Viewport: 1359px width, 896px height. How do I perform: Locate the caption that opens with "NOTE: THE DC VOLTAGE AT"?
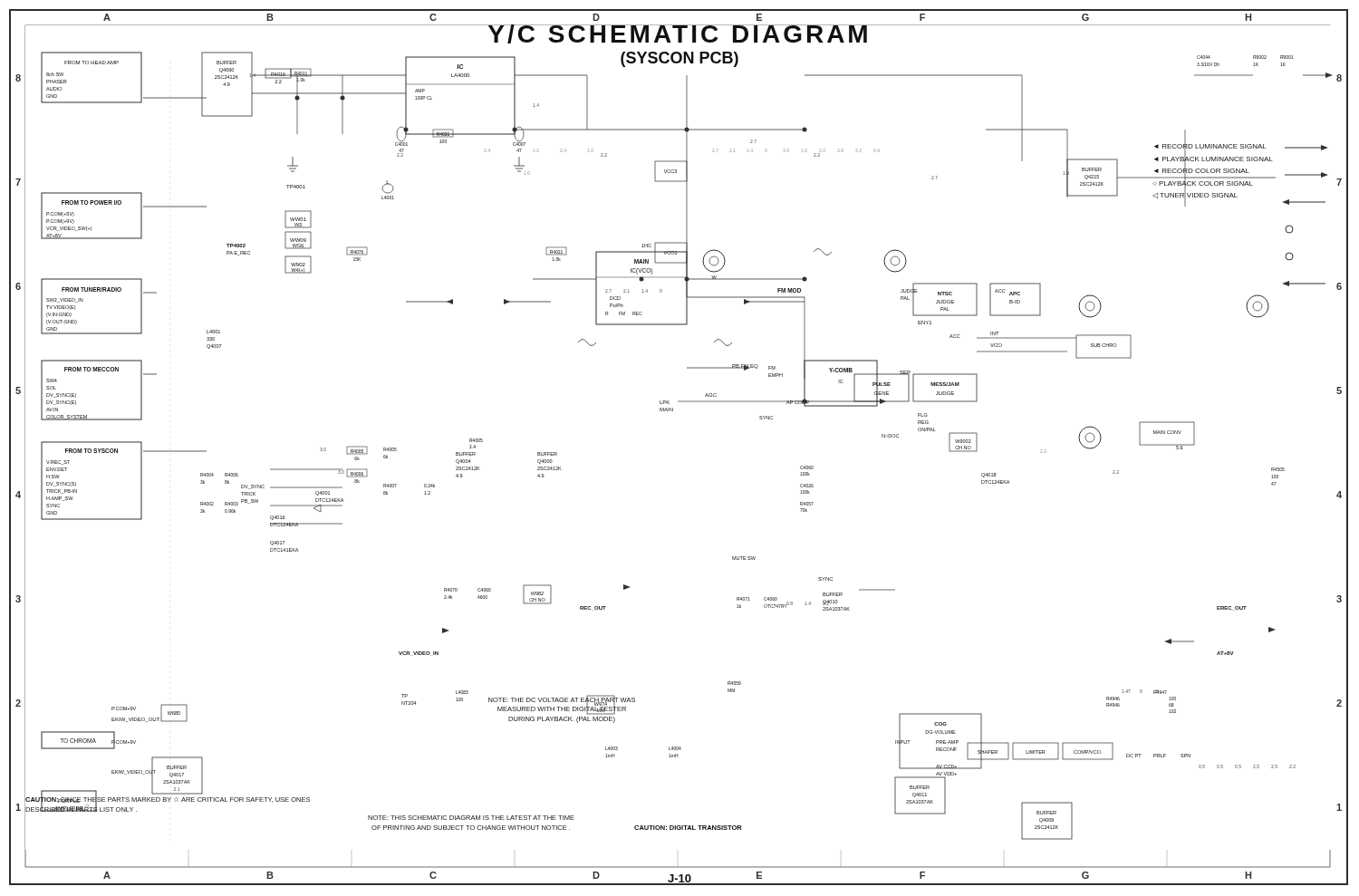click(562, 709)
